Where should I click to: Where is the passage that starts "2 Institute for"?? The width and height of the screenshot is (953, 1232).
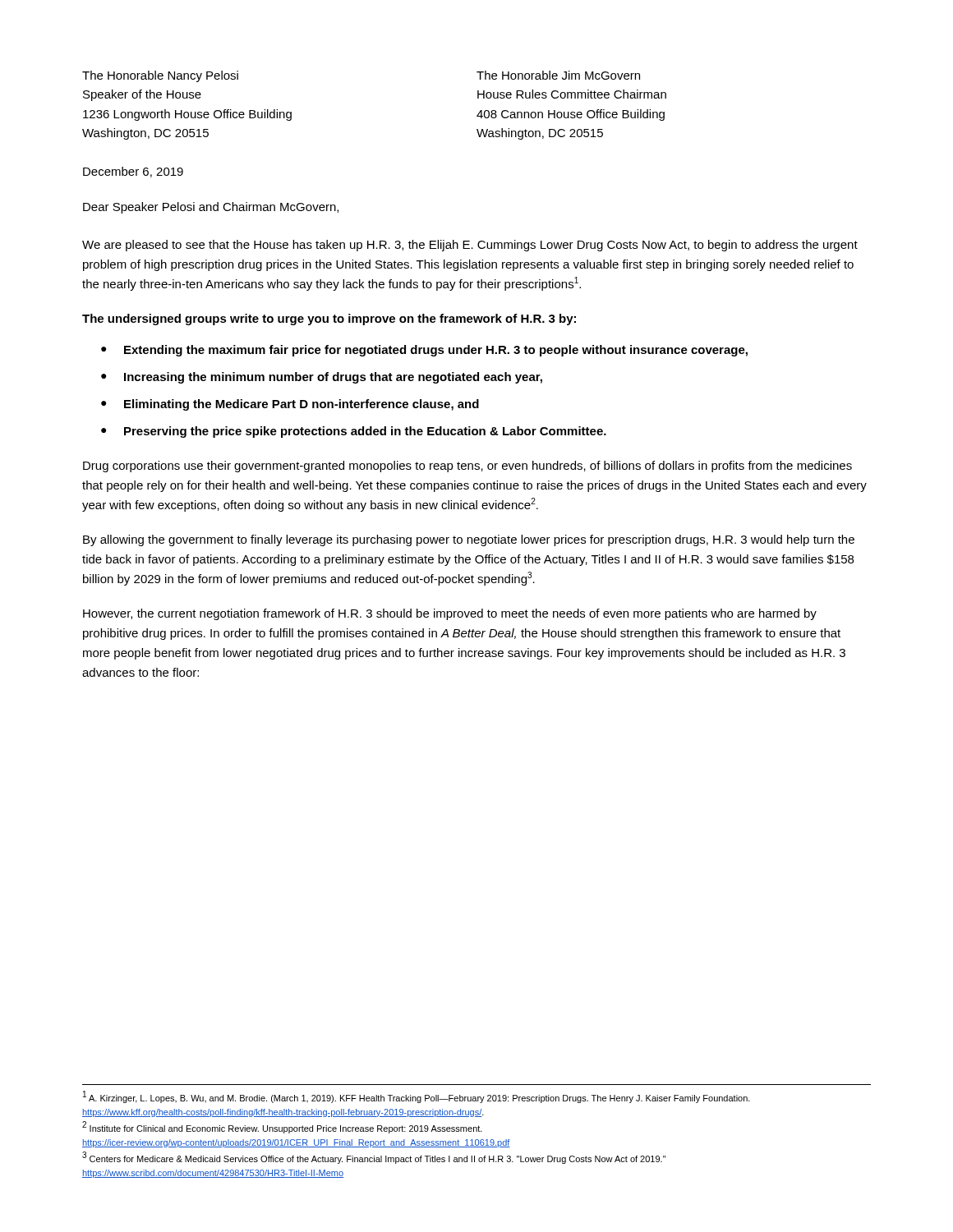[x=296, y=1134]
